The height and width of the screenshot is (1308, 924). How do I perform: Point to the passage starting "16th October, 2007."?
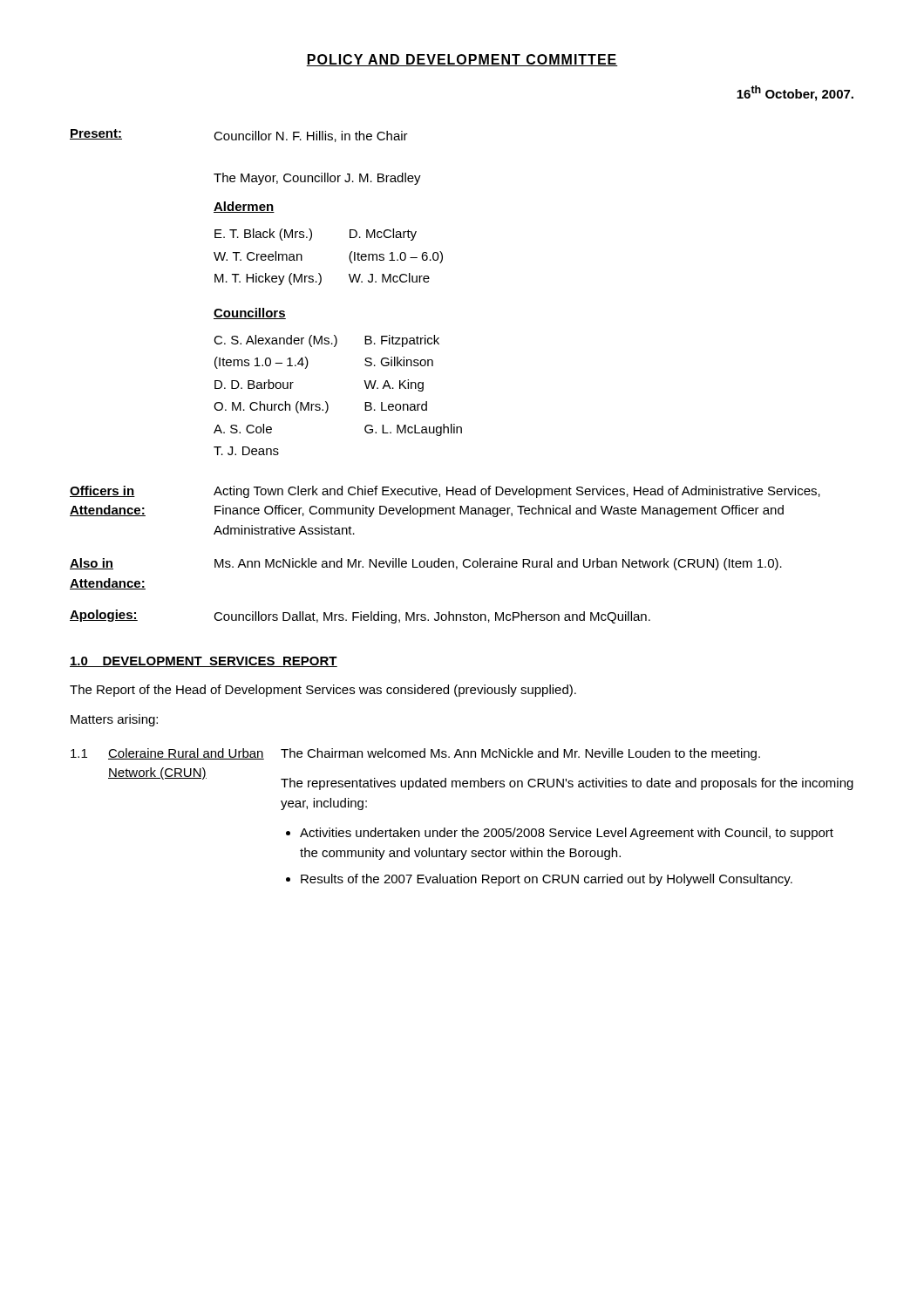795,92
